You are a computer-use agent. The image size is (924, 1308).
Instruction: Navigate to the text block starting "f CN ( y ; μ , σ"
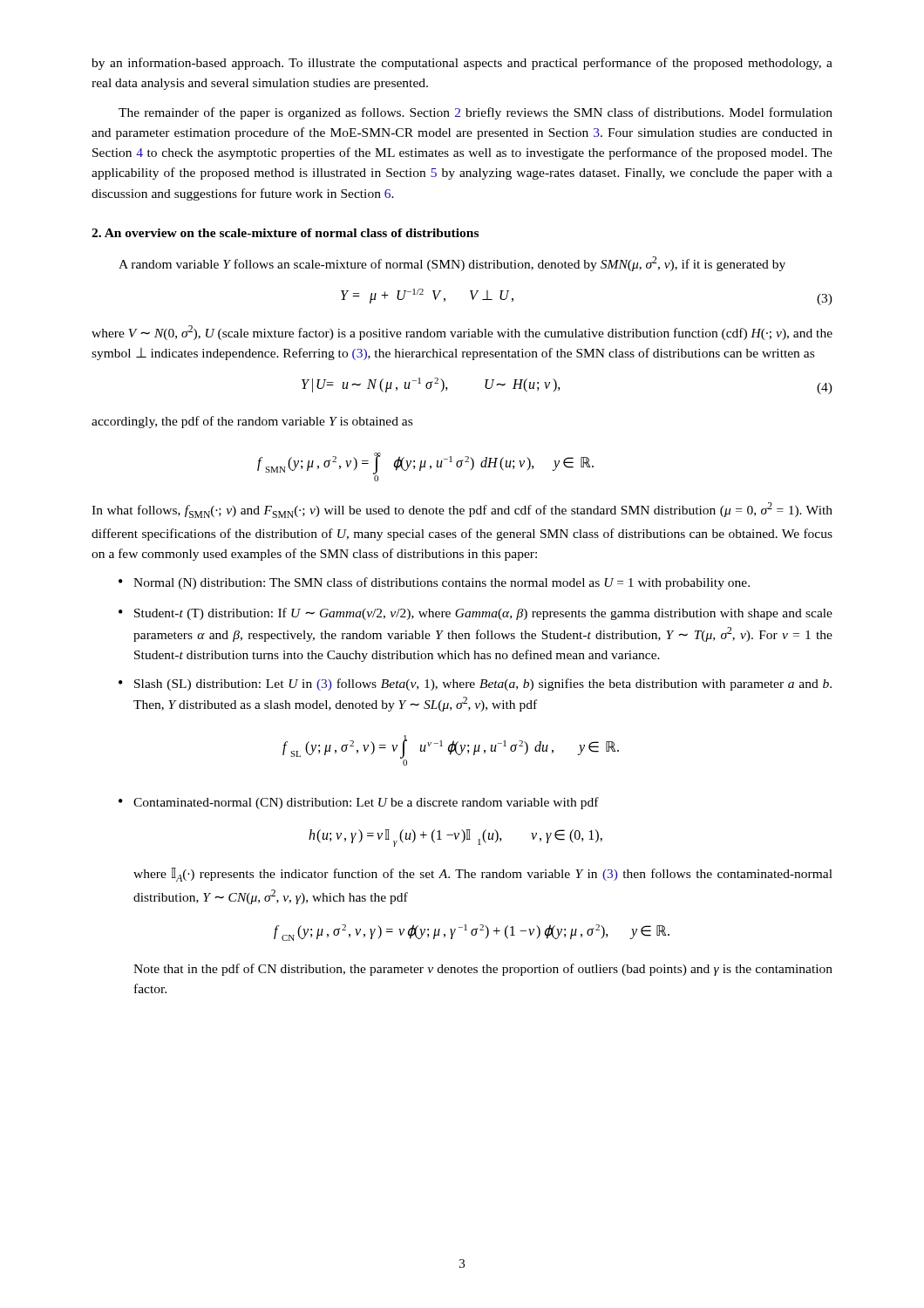click(496, 933)
